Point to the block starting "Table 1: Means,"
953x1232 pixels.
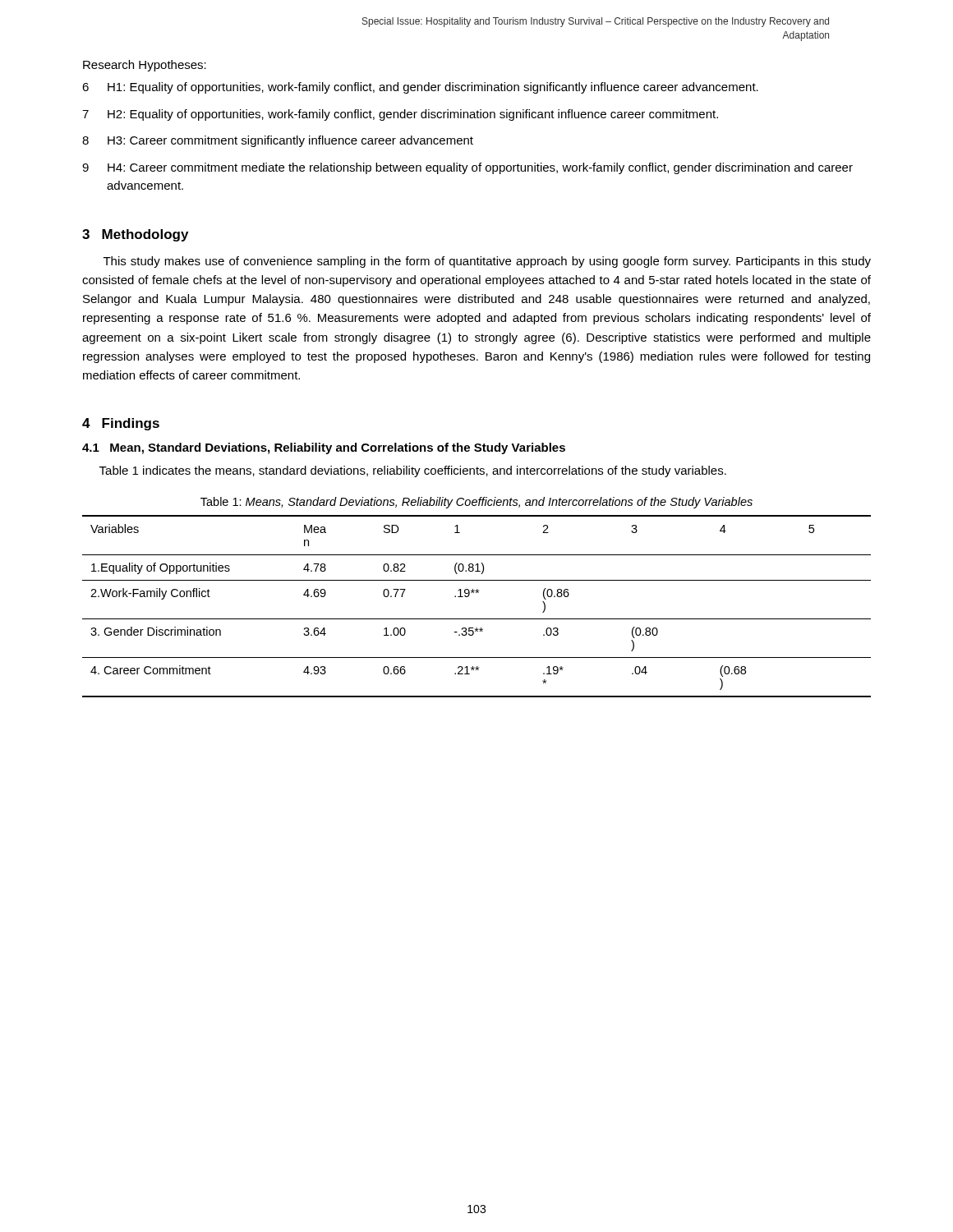click(x=476, y=501)
